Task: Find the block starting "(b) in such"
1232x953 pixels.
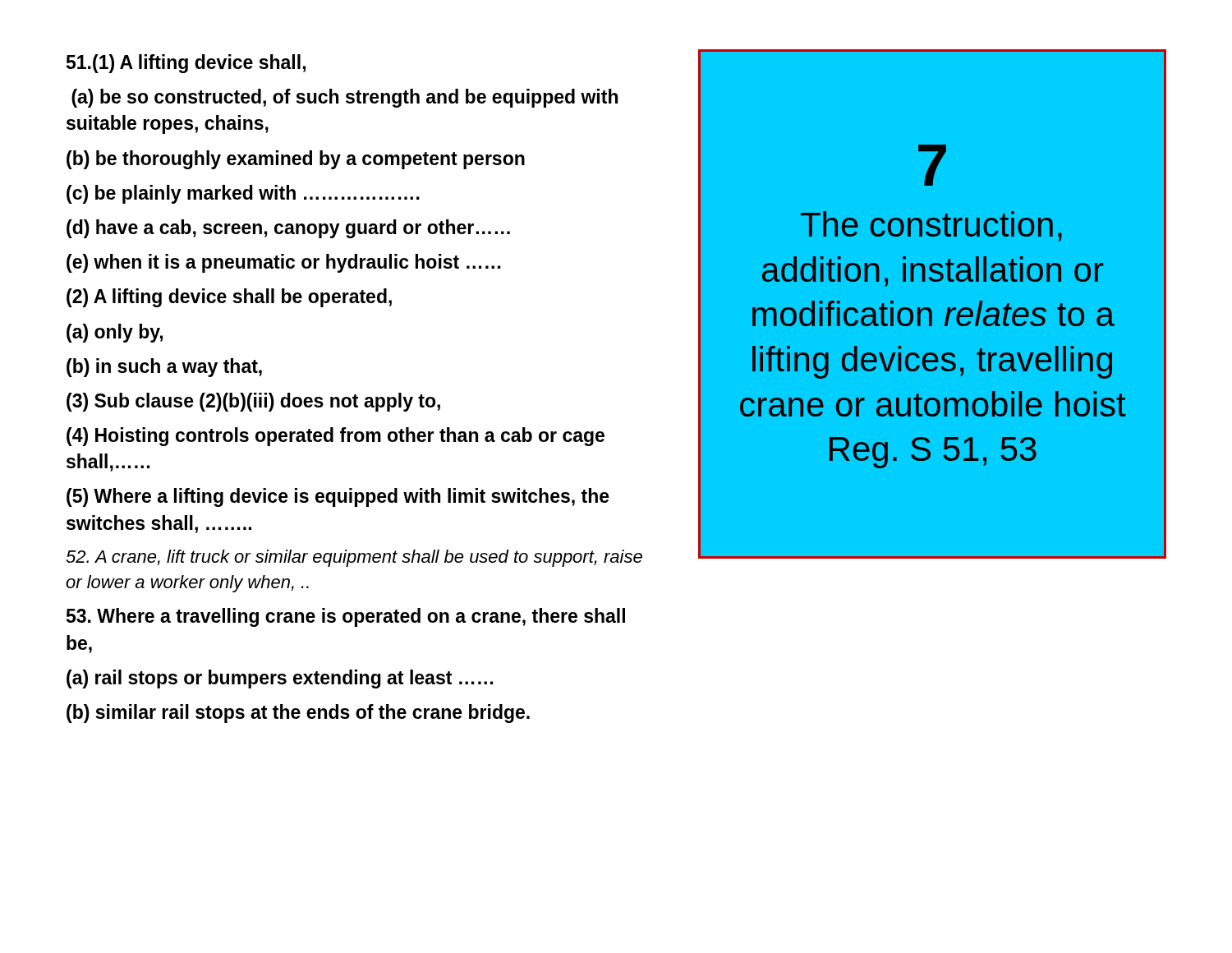Action: (x=164, y=368)
